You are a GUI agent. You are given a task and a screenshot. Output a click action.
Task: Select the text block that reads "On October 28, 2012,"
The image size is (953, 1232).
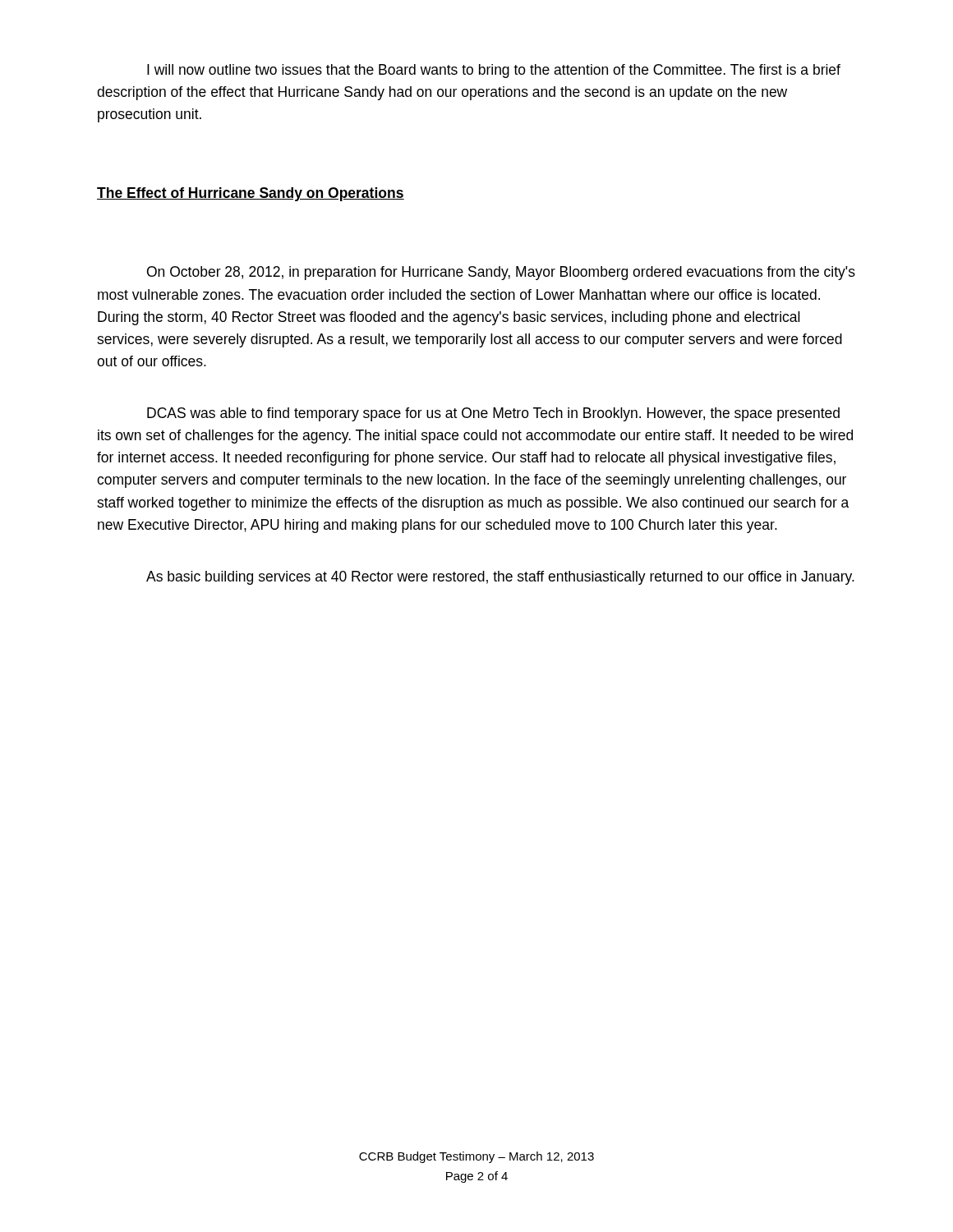tap(476, 317)
